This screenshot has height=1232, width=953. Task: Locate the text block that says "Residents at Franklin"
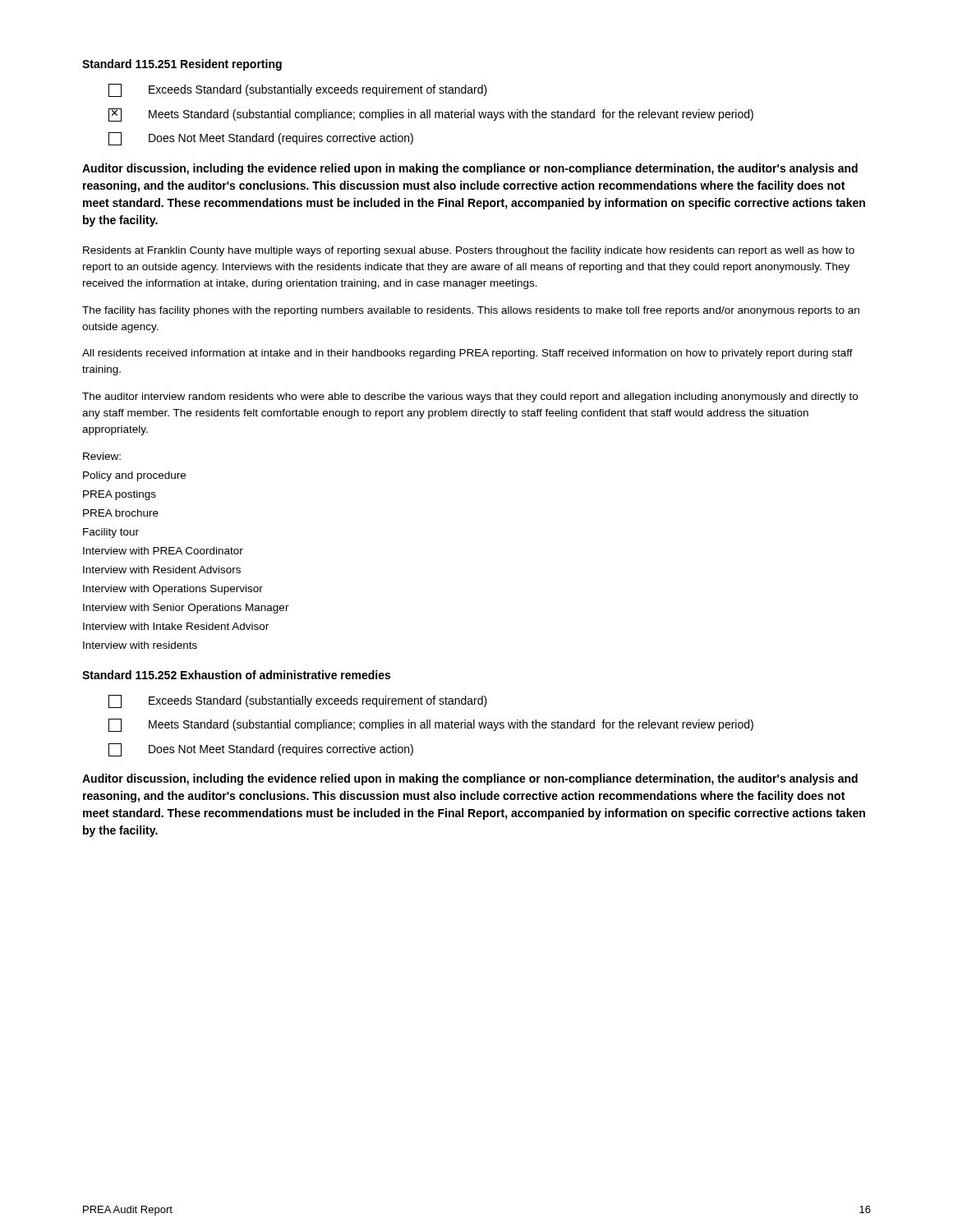[x=468, y=267]
